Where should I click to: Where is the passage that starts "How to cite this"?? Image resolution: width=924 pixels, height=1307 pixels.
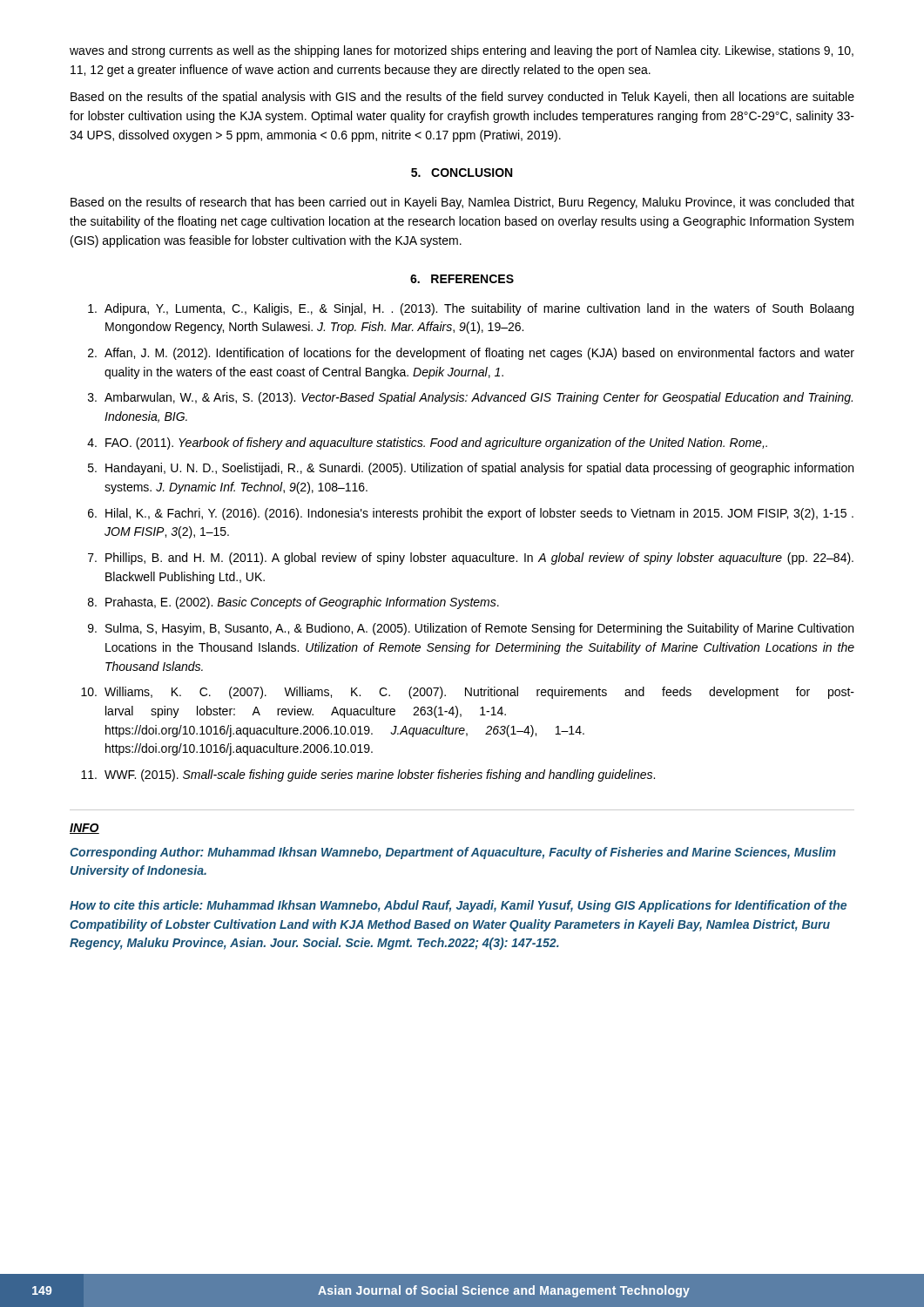coord(458,924)
